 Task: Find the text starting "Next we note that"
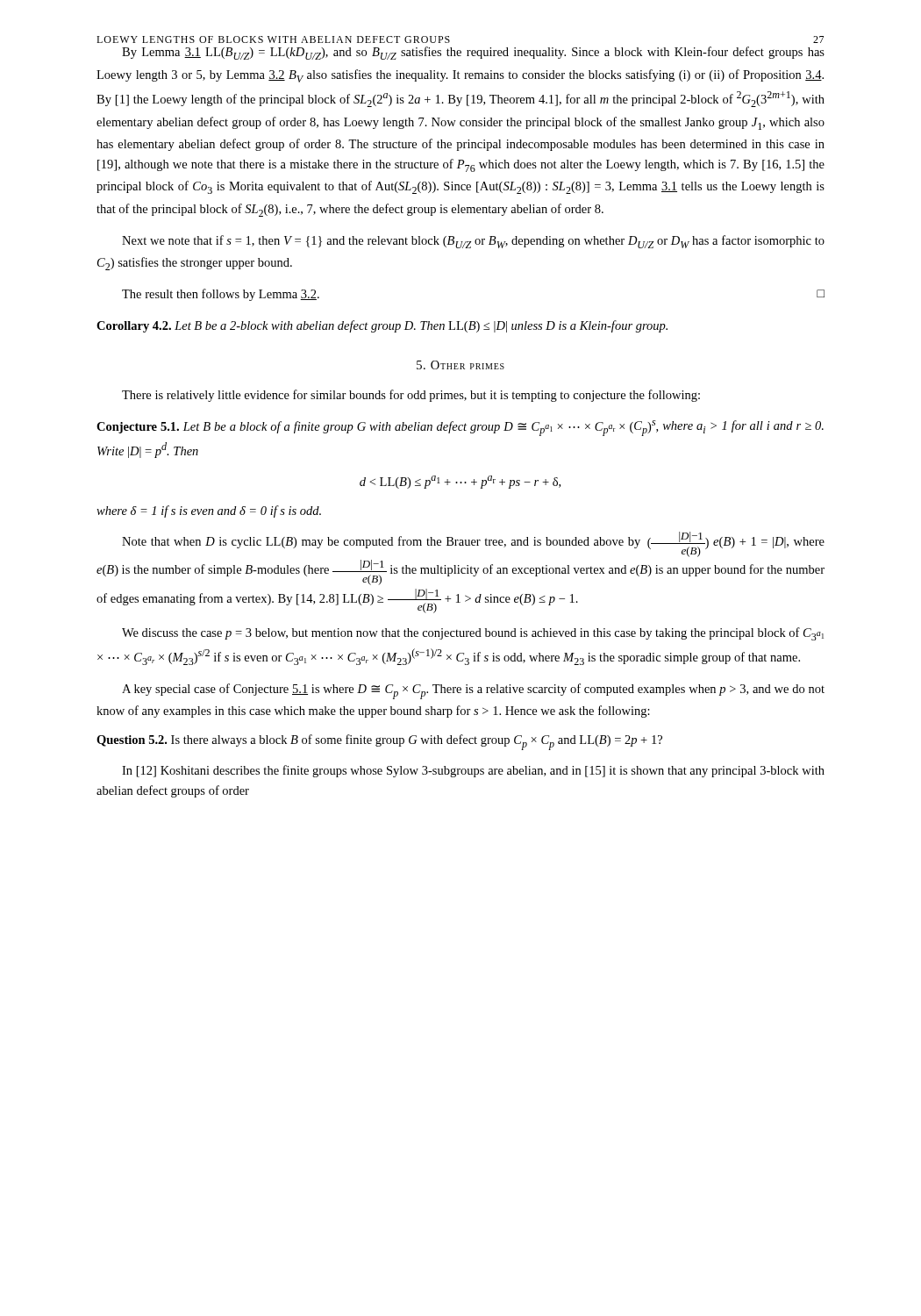[x=460, y=253]
